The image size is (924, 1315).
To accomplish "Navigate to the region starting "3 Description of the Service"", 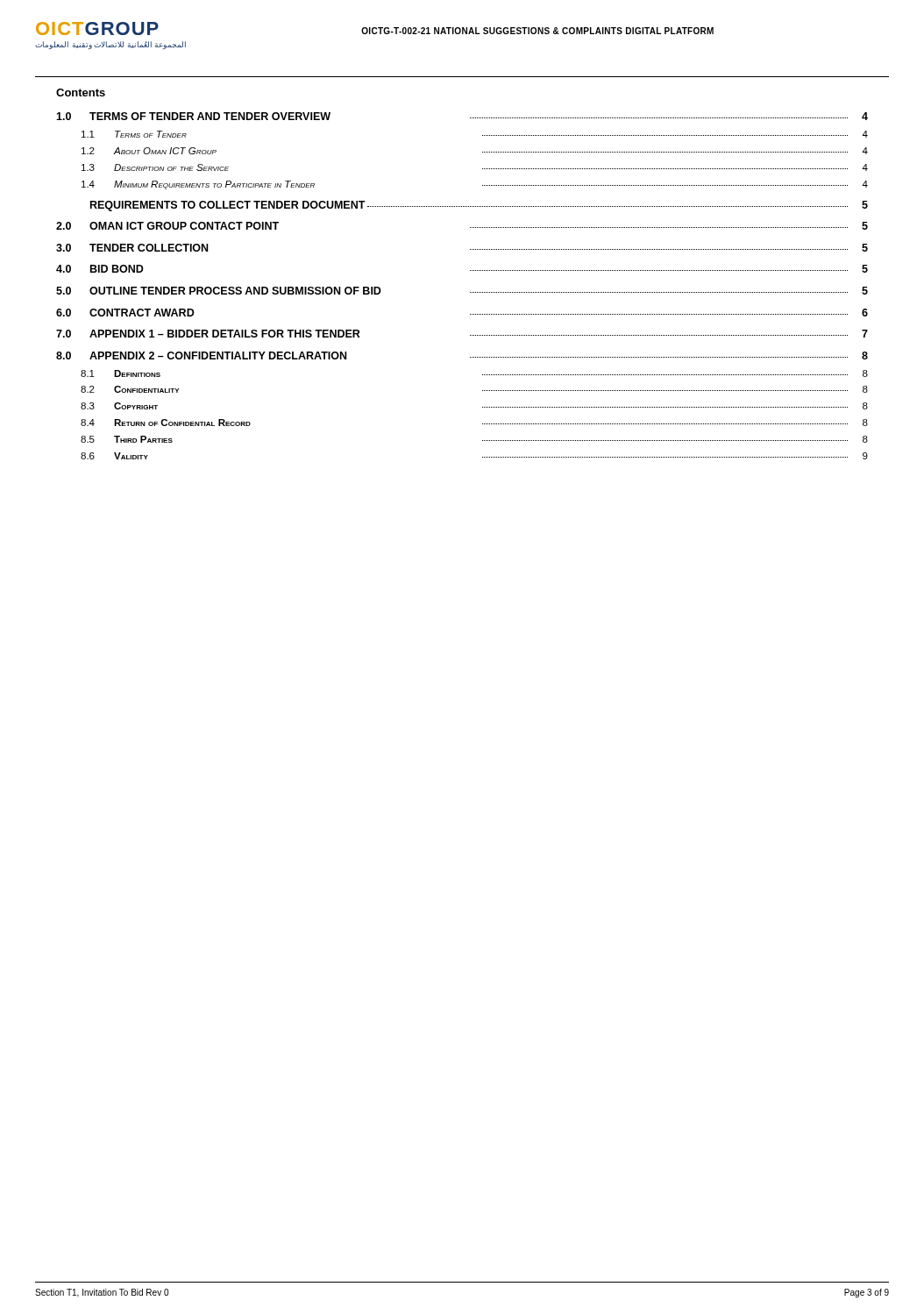I will [x=474, y=167].
